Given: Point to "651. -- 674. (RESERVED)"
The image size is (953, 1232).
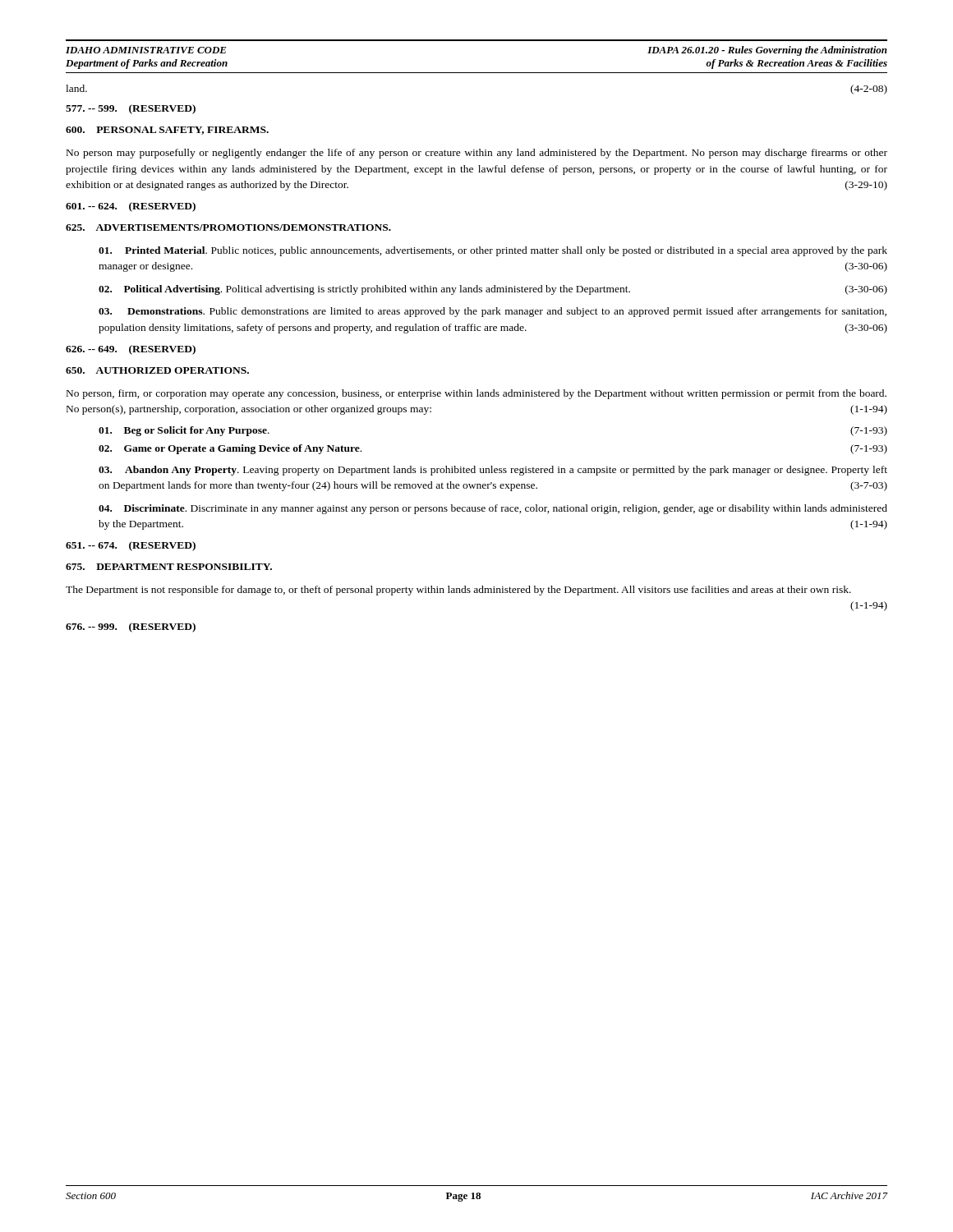Looking at the screenshot, I should [x=131, y=546].
